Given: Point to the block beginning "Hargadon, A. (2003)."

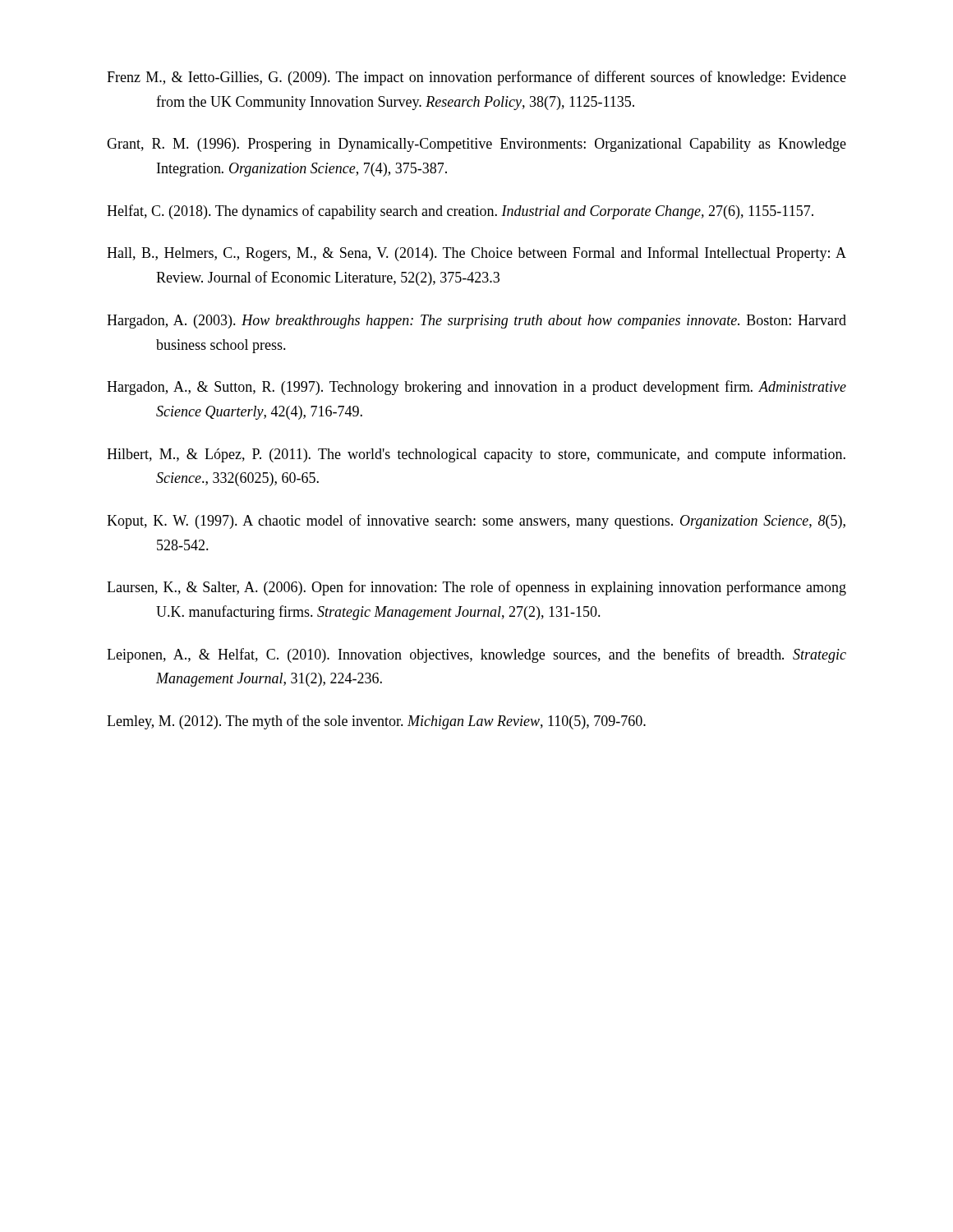Looking at the screenshot, I should click(476, 332).
